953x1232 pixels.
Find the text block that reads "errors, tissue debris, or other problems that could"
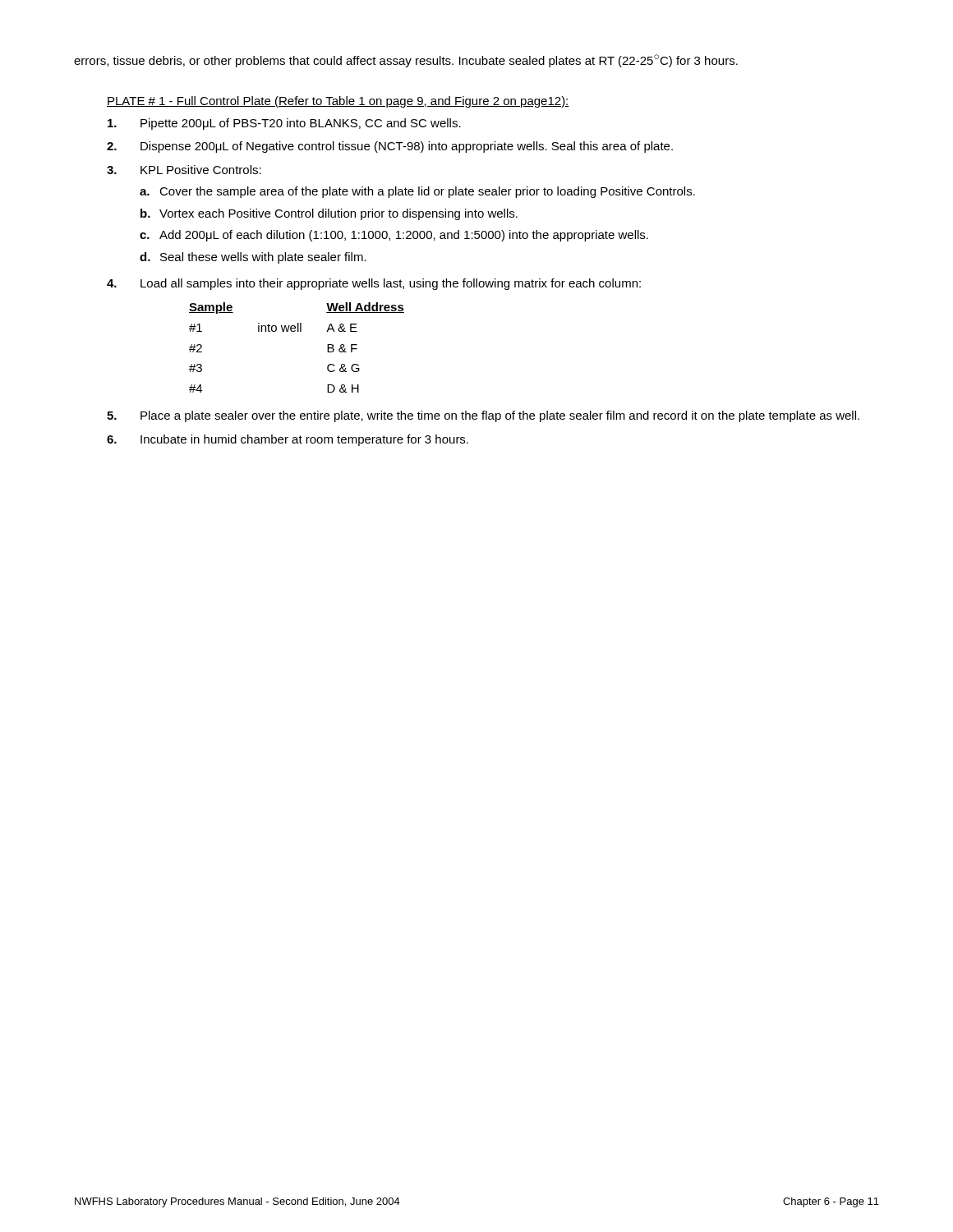[406, 59]
